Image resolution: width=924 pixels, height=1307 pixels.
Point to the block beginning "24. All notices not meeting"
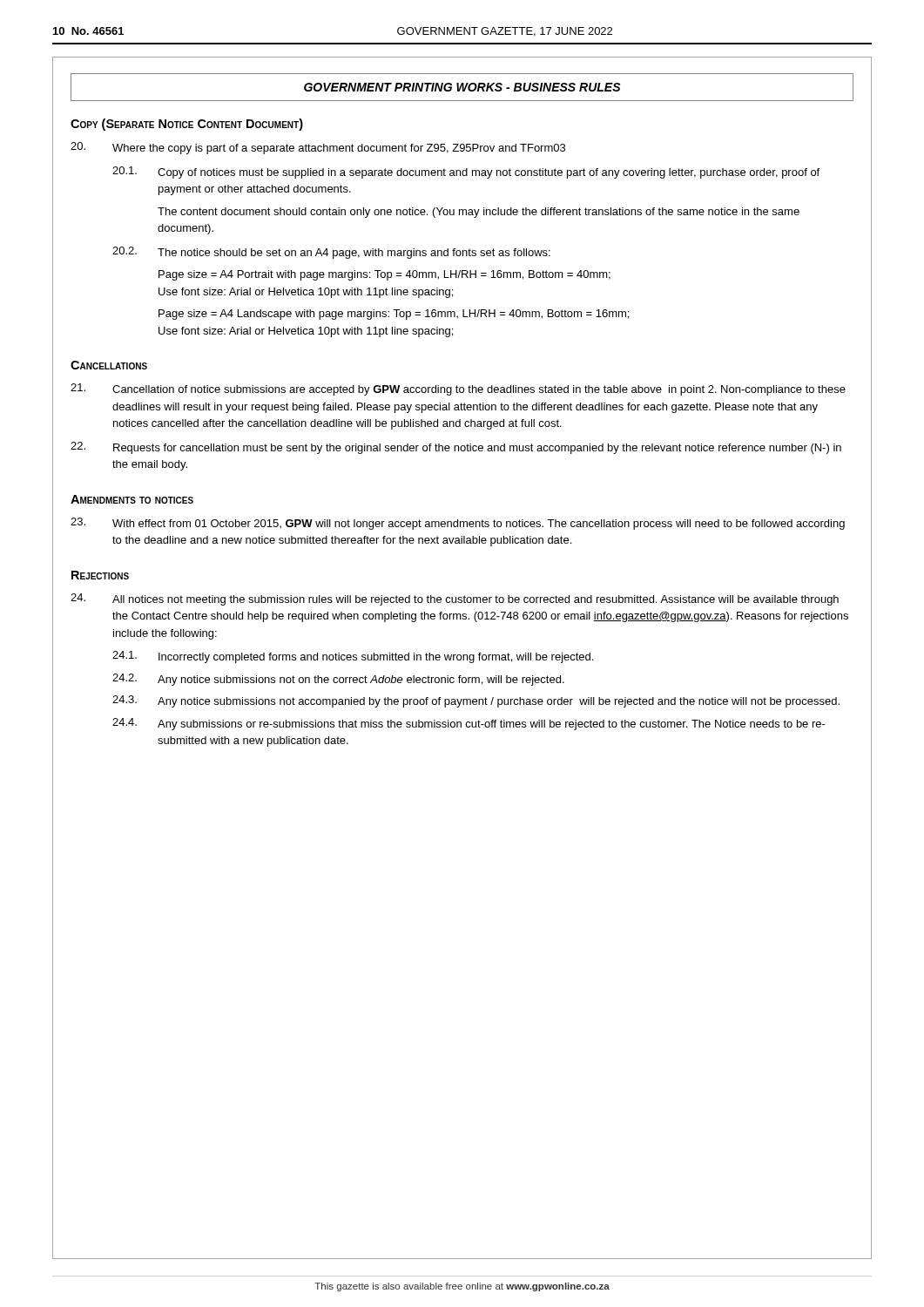(x=462, y=616)
